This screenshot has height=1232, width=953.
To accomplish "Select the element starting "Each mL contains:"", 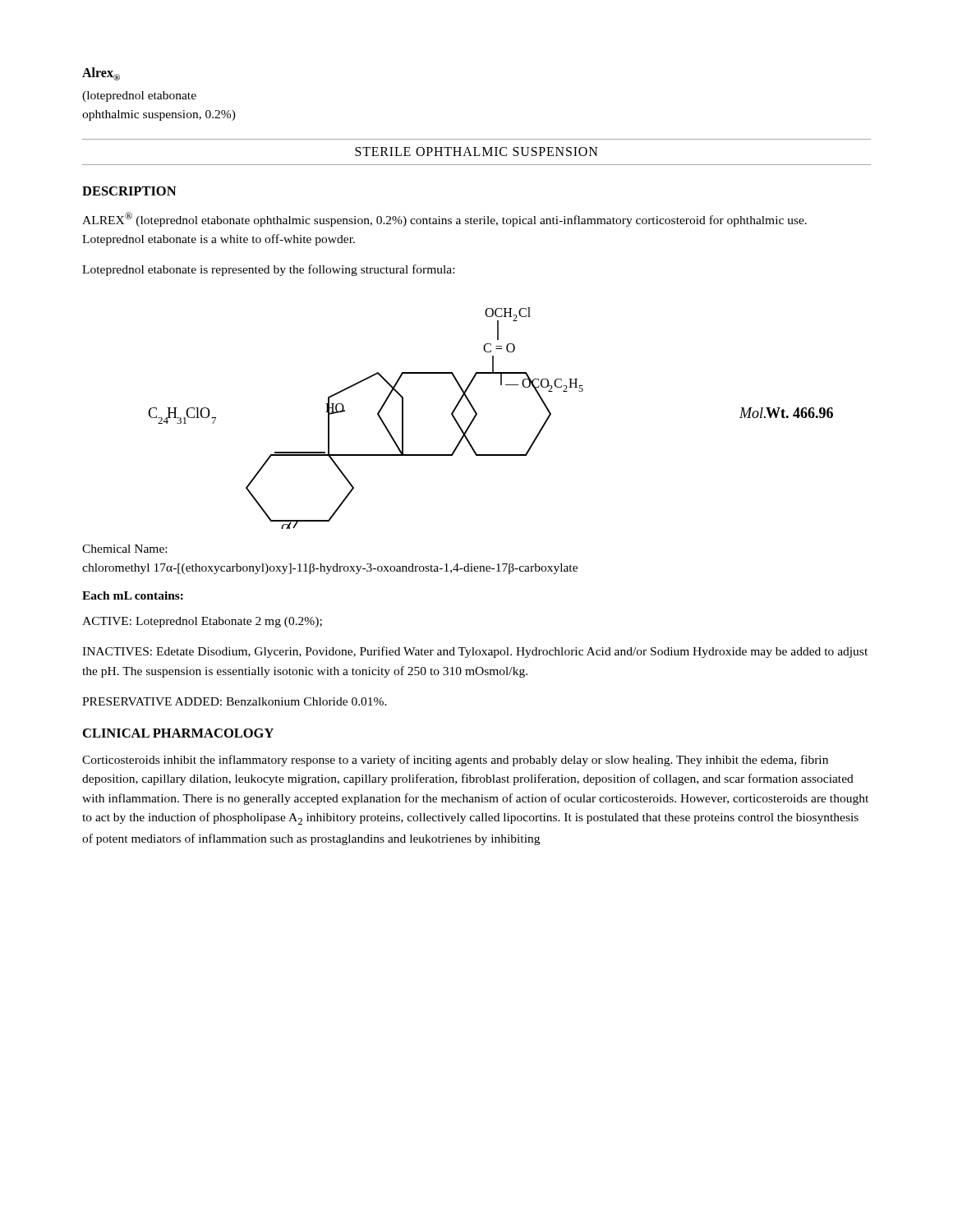I will (133, 595).
